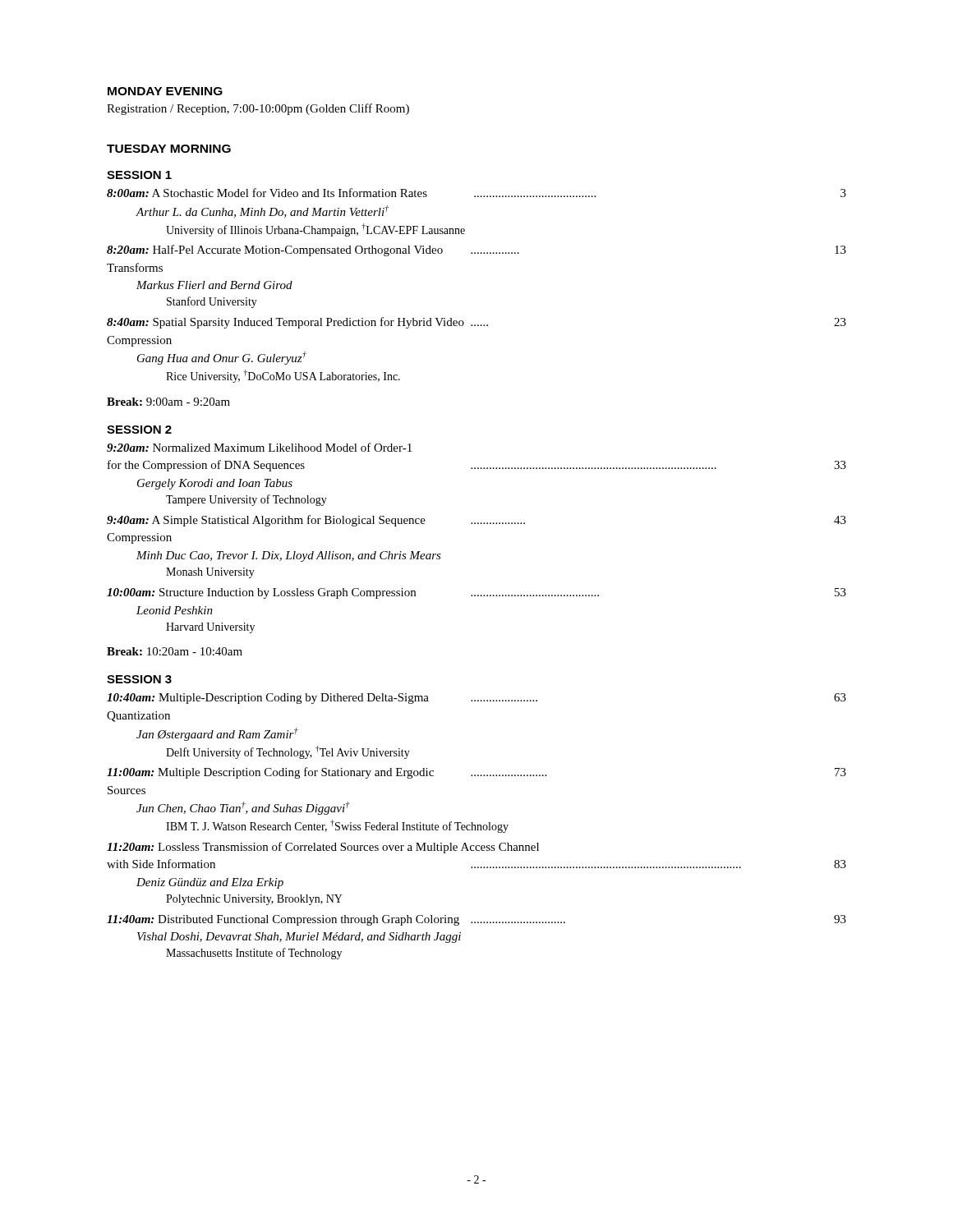Click on the section header containing "SESSION 3"

[139, 679]
